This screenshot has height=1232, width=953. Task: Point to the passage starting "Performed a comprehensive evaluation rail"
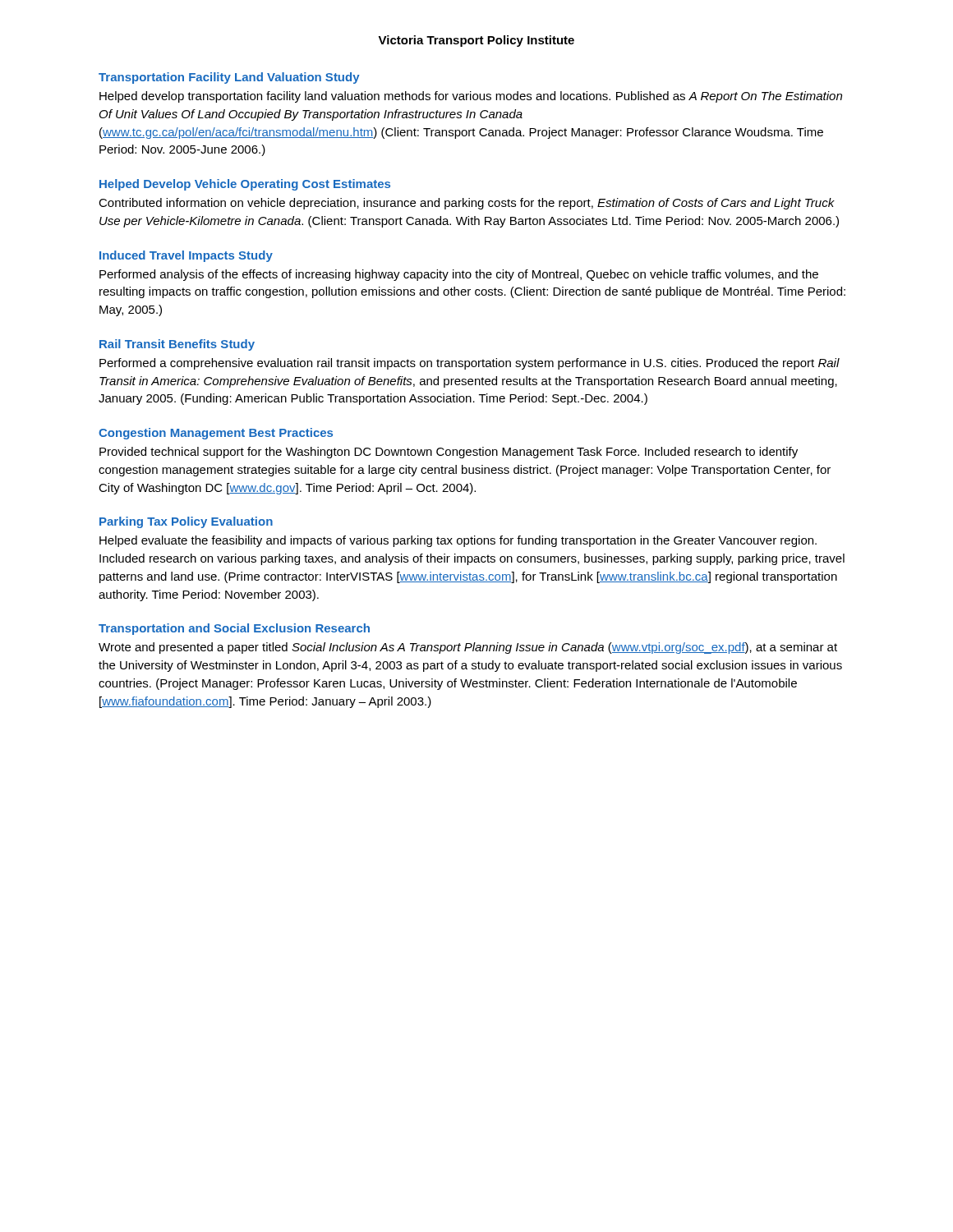[x=469, y=380]
